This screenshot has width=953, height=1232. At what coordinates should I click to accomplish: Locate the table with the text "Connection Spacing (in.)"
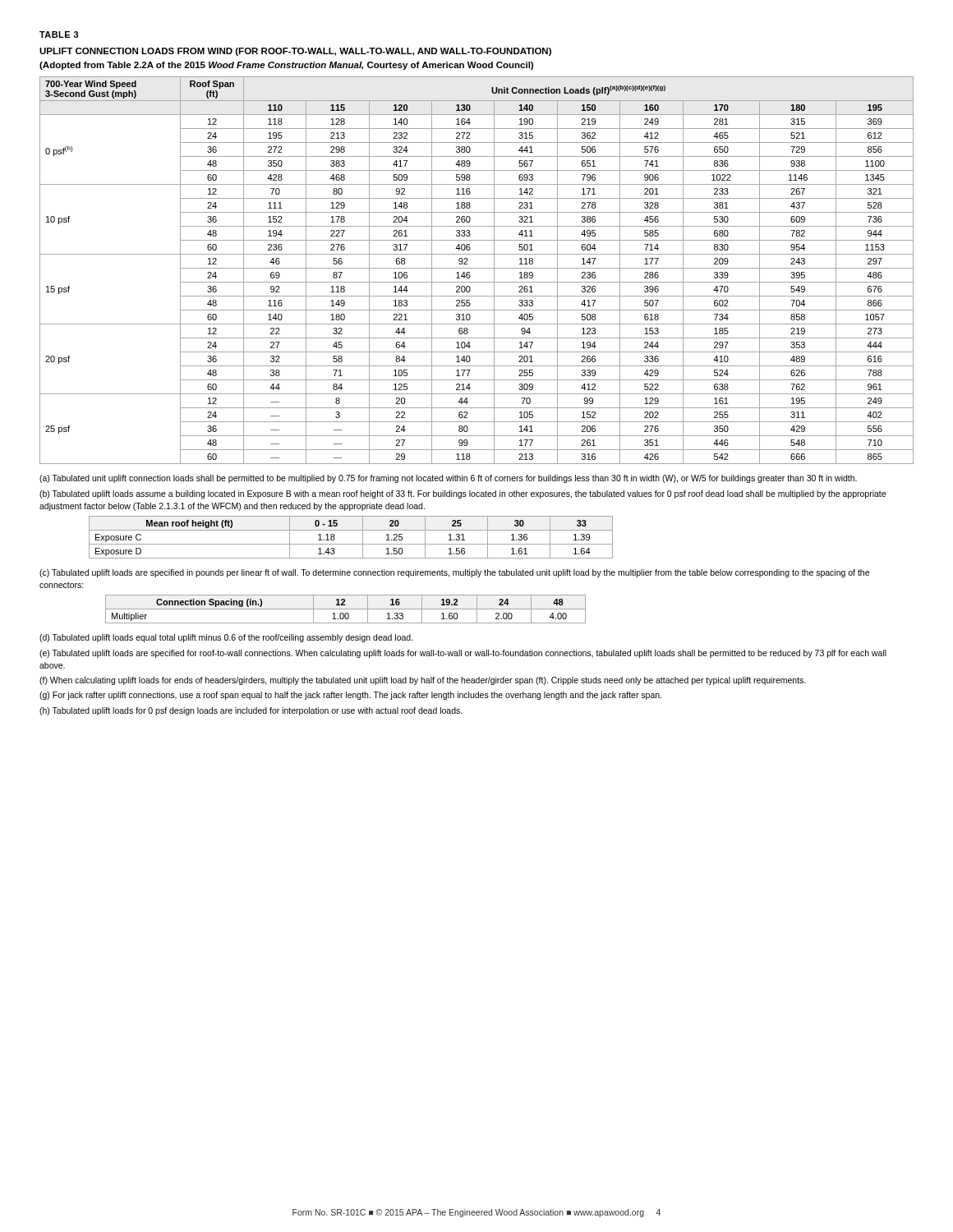point(476,609)
